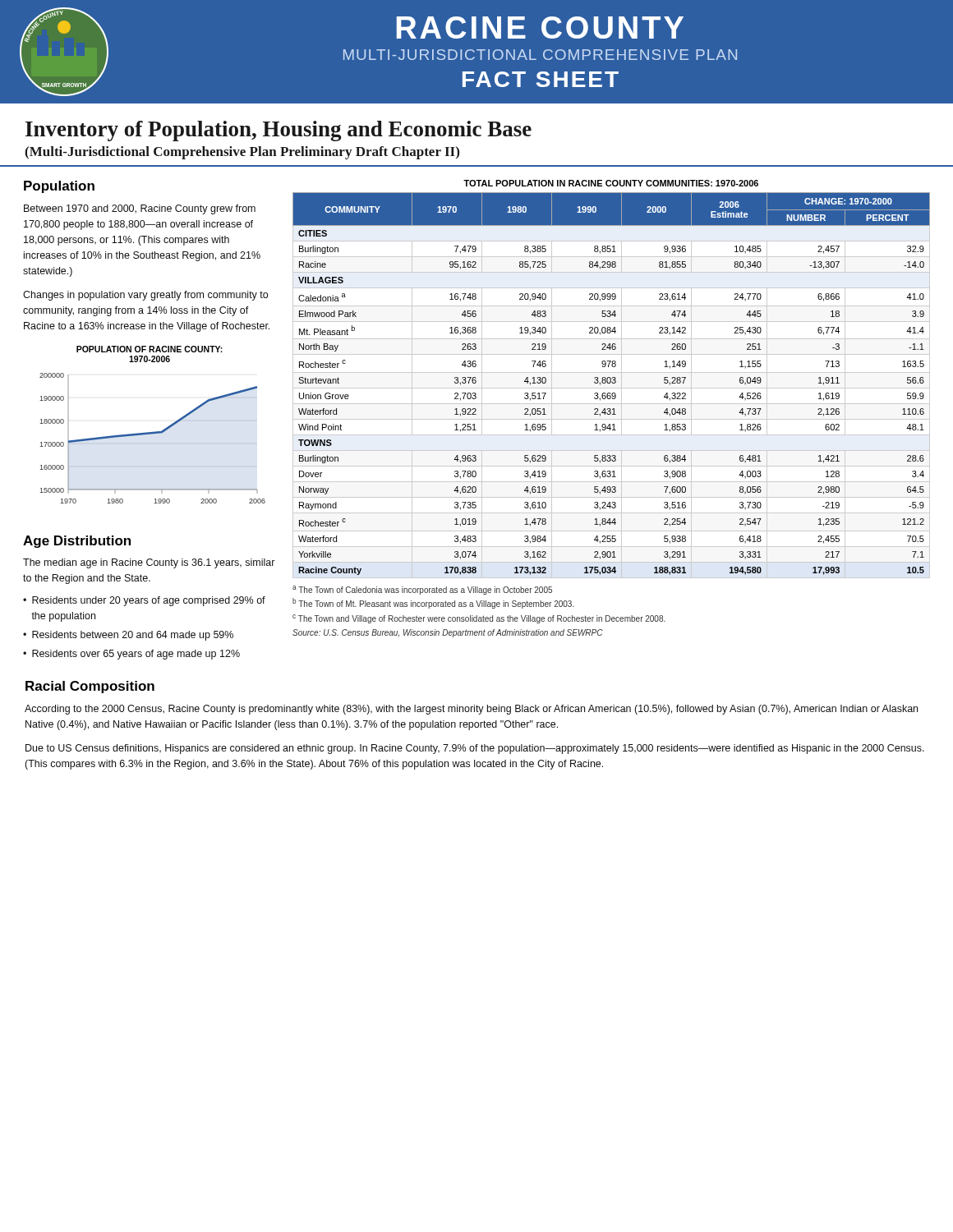Point to "Racial Composition"
The height and width of the screenshot is (1232, 953).
(x=90, y=686)
